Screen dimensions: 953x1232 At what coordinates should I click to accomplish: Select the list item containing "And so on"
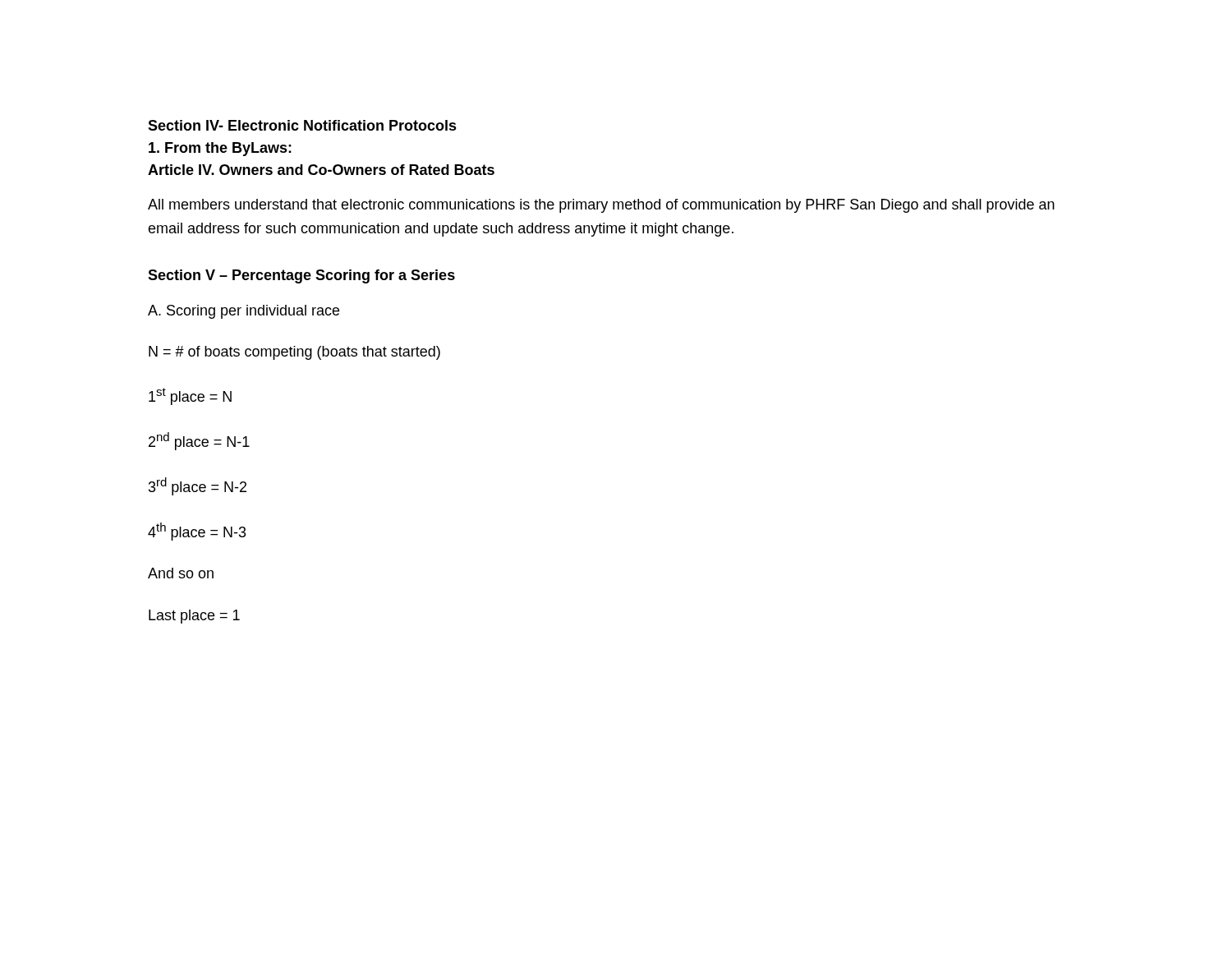[x=181, y=574]
